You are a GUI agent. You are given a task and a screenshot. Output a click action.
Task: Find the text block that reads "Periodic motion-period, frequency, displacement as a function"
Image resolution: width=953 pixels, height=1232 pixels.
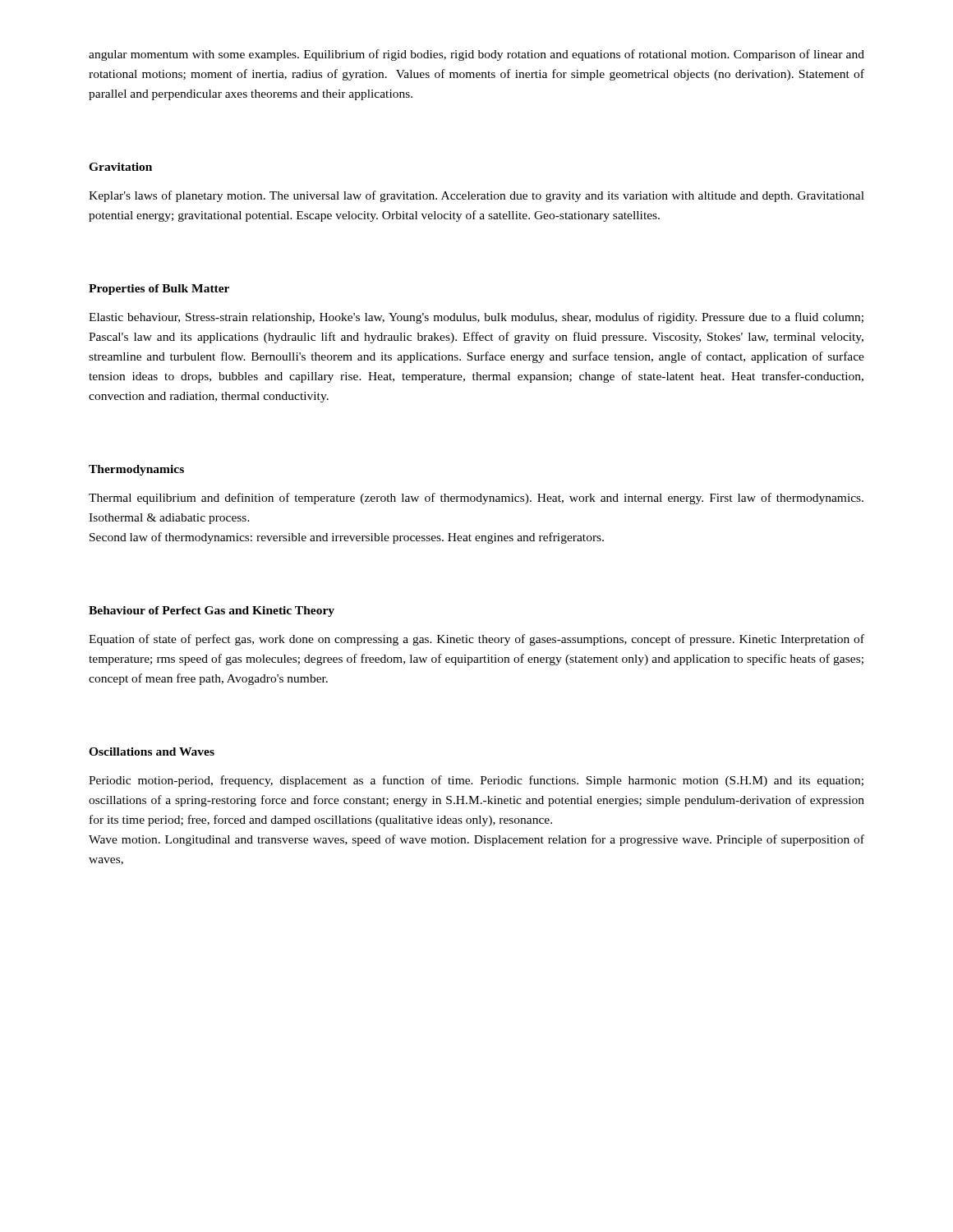476,820
